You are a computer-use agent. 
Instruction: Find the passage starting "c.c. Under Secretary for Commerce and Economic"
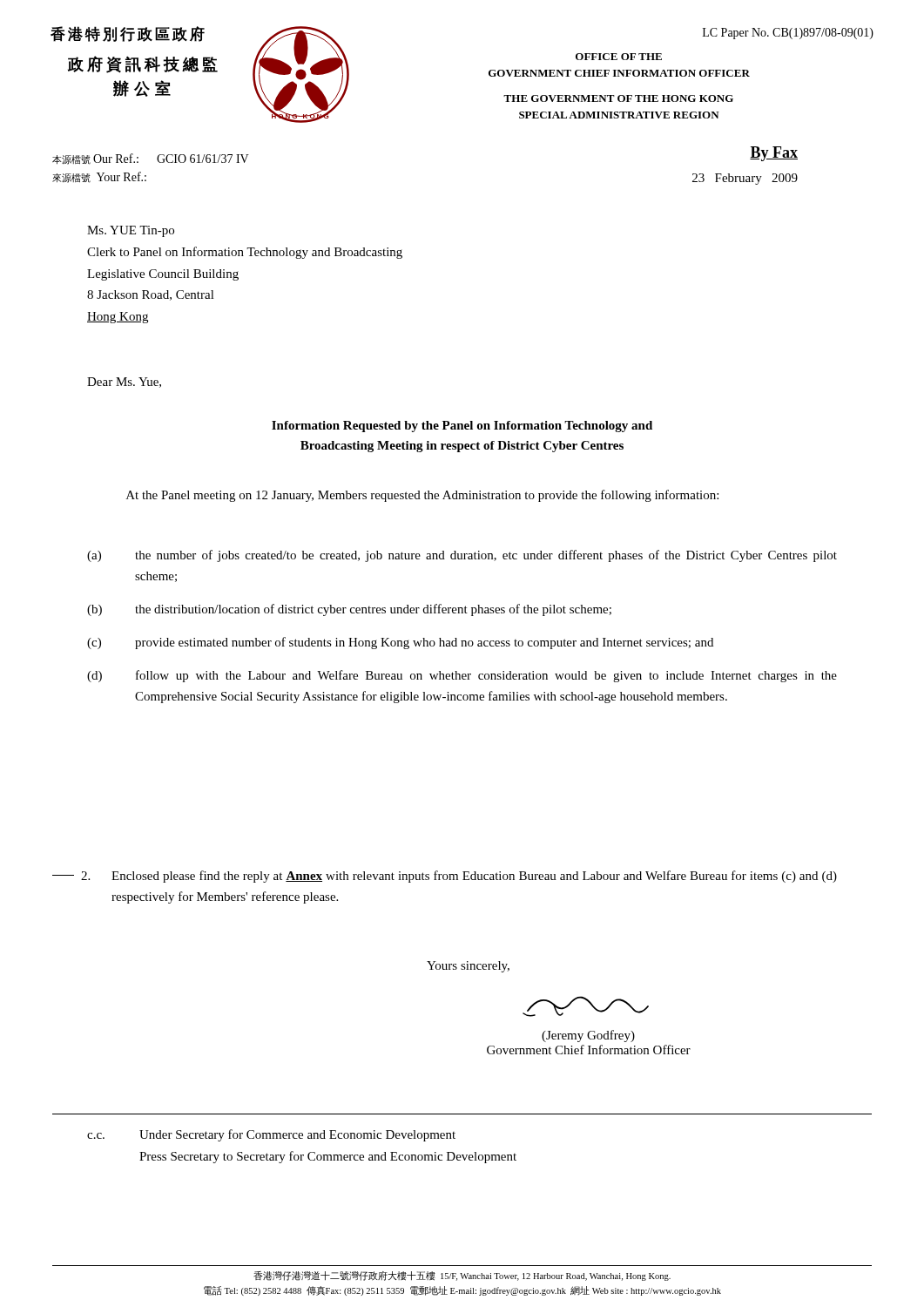pyautogui.click(x=462, y=1146)
